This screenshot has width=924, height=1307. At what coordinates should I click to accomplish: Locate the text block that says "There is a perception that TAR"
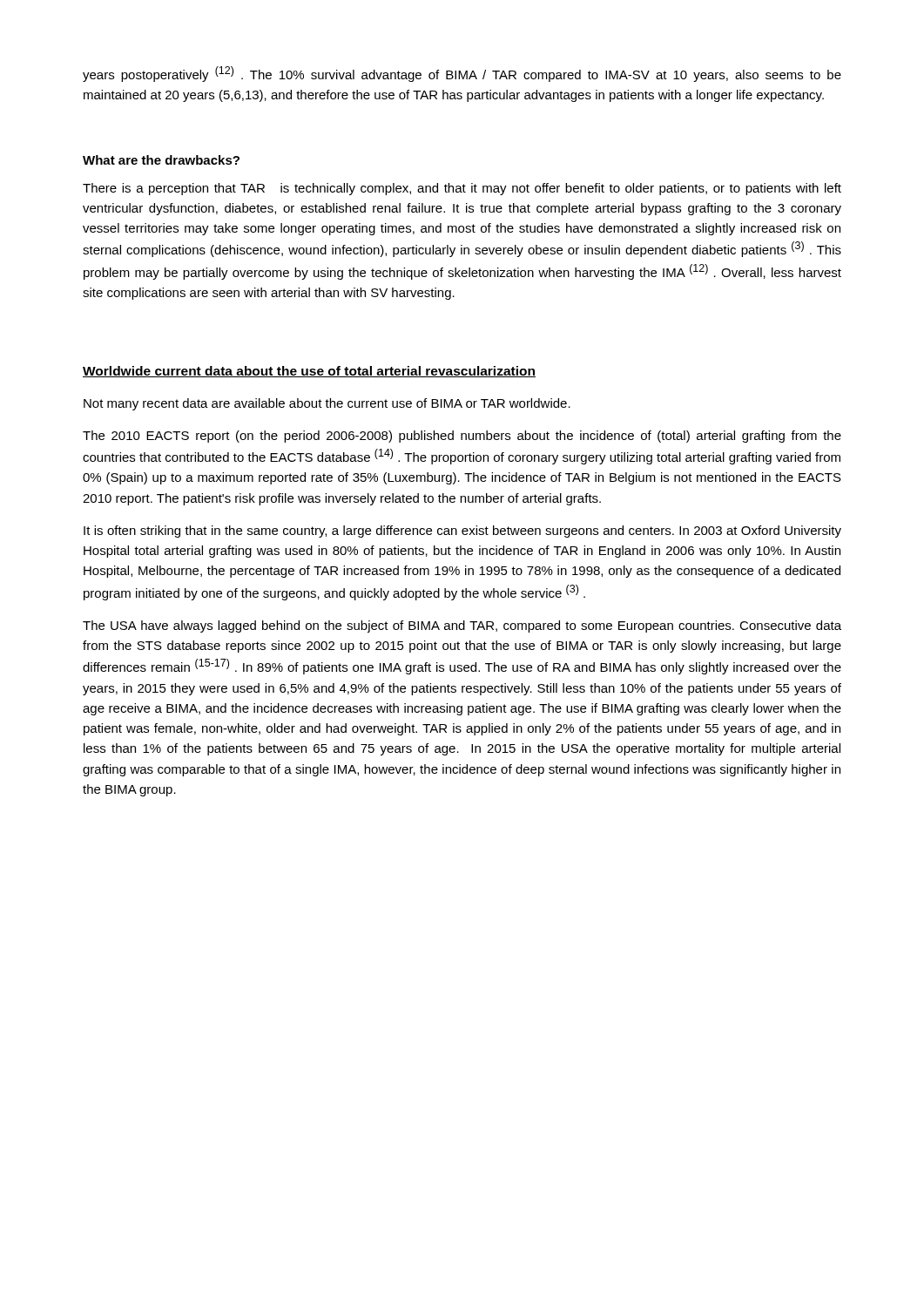tap(462, 240)
